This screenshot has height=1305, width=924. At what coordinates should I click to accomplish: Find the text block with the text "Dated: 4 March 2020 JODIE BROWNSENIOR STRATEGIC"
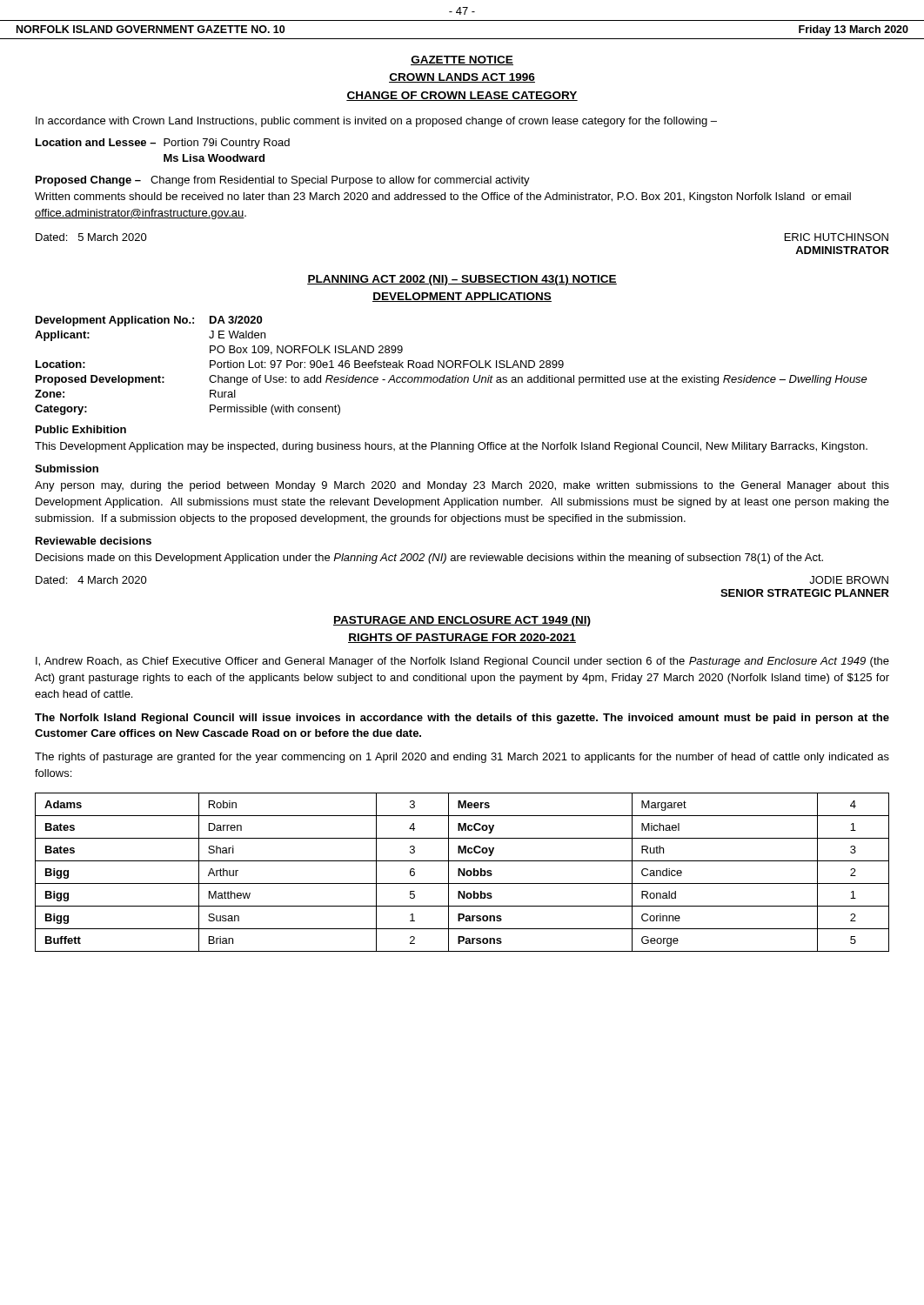click(47, 580)
